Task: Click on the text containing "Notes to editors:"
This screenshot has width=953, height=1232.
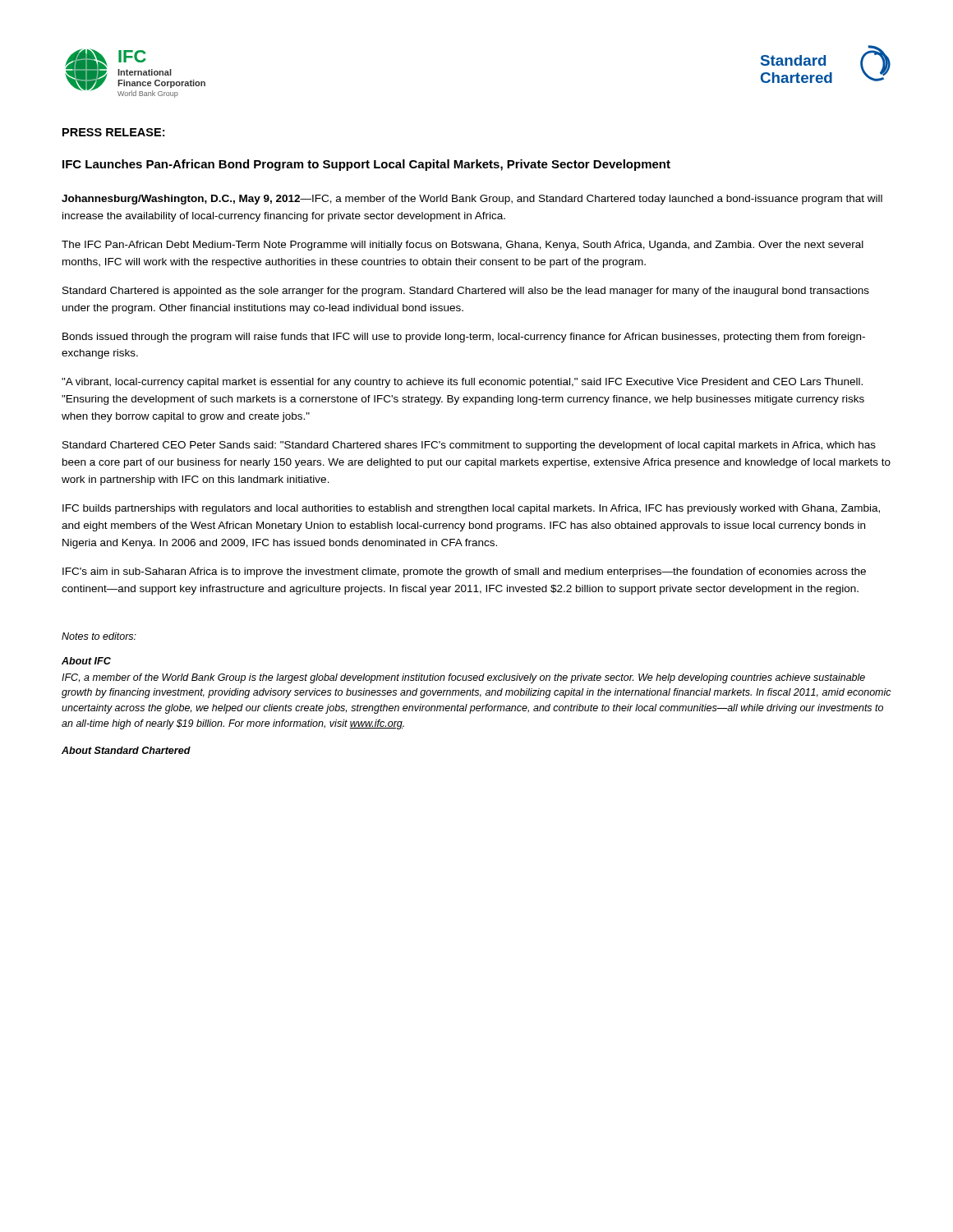Action: [99, 636]
